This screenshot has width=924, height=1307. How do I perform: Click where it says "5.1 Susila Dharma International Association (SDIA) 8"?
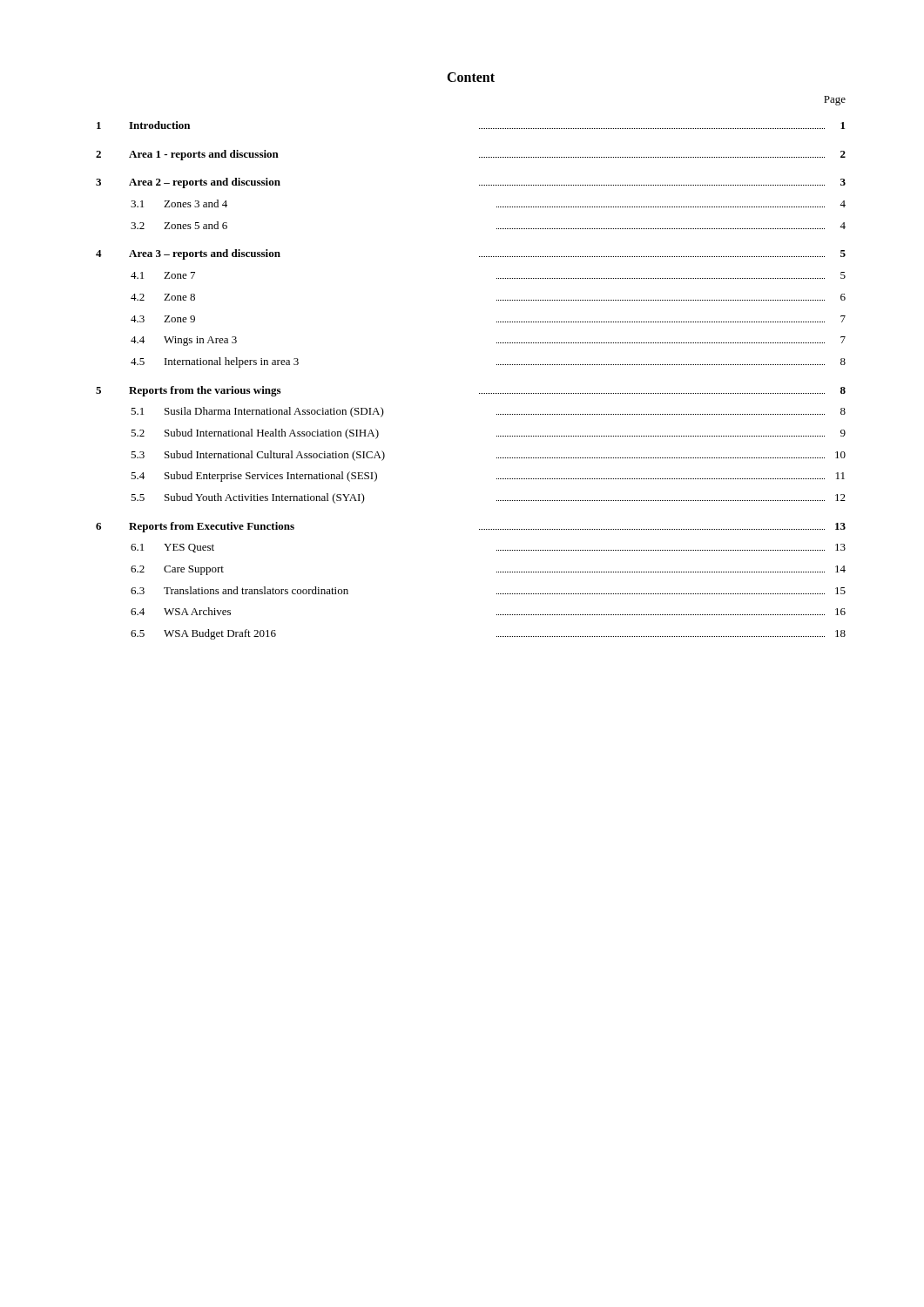pos(488,412)
